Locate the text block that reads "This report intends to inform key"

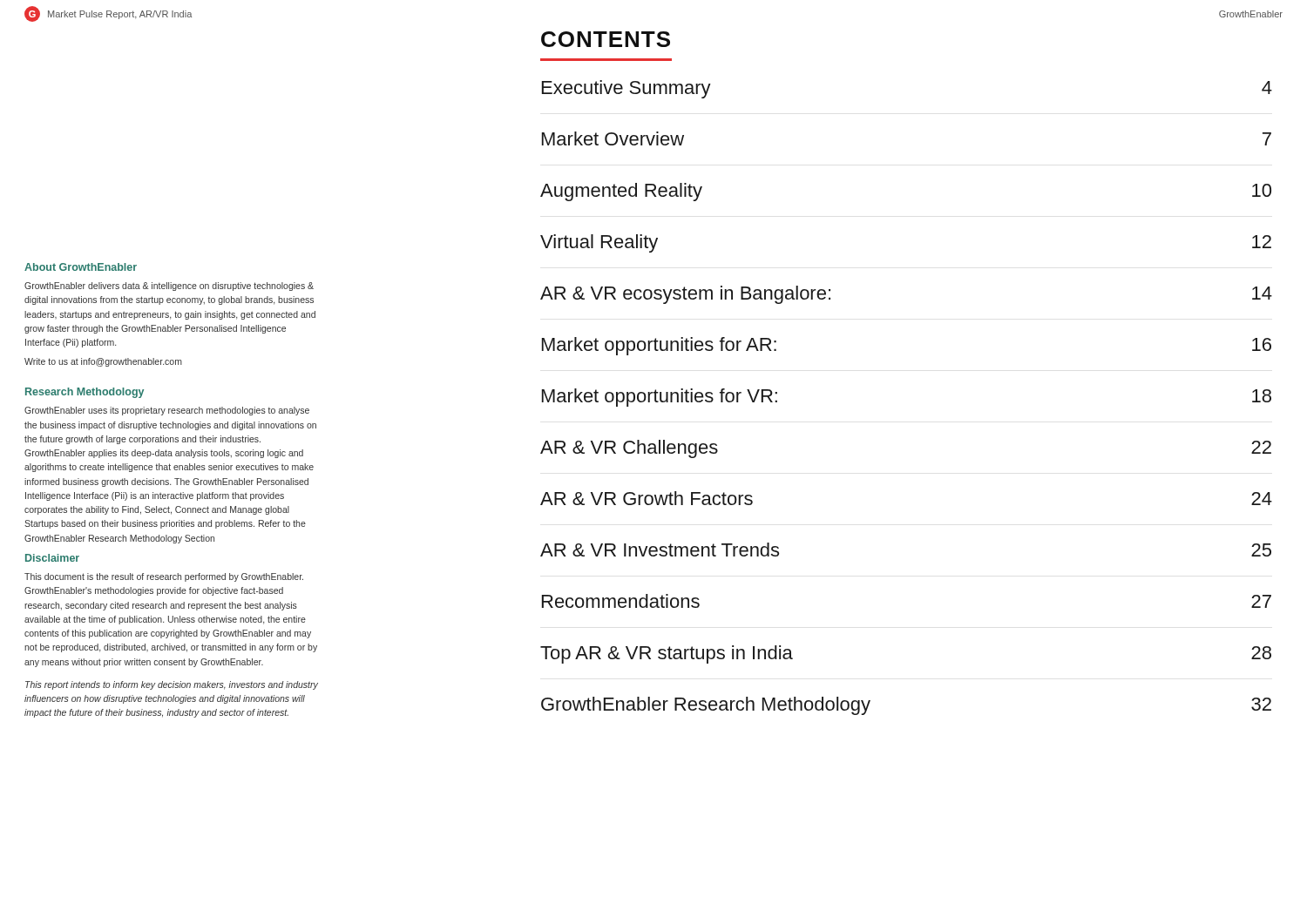[x=171, y=699]
